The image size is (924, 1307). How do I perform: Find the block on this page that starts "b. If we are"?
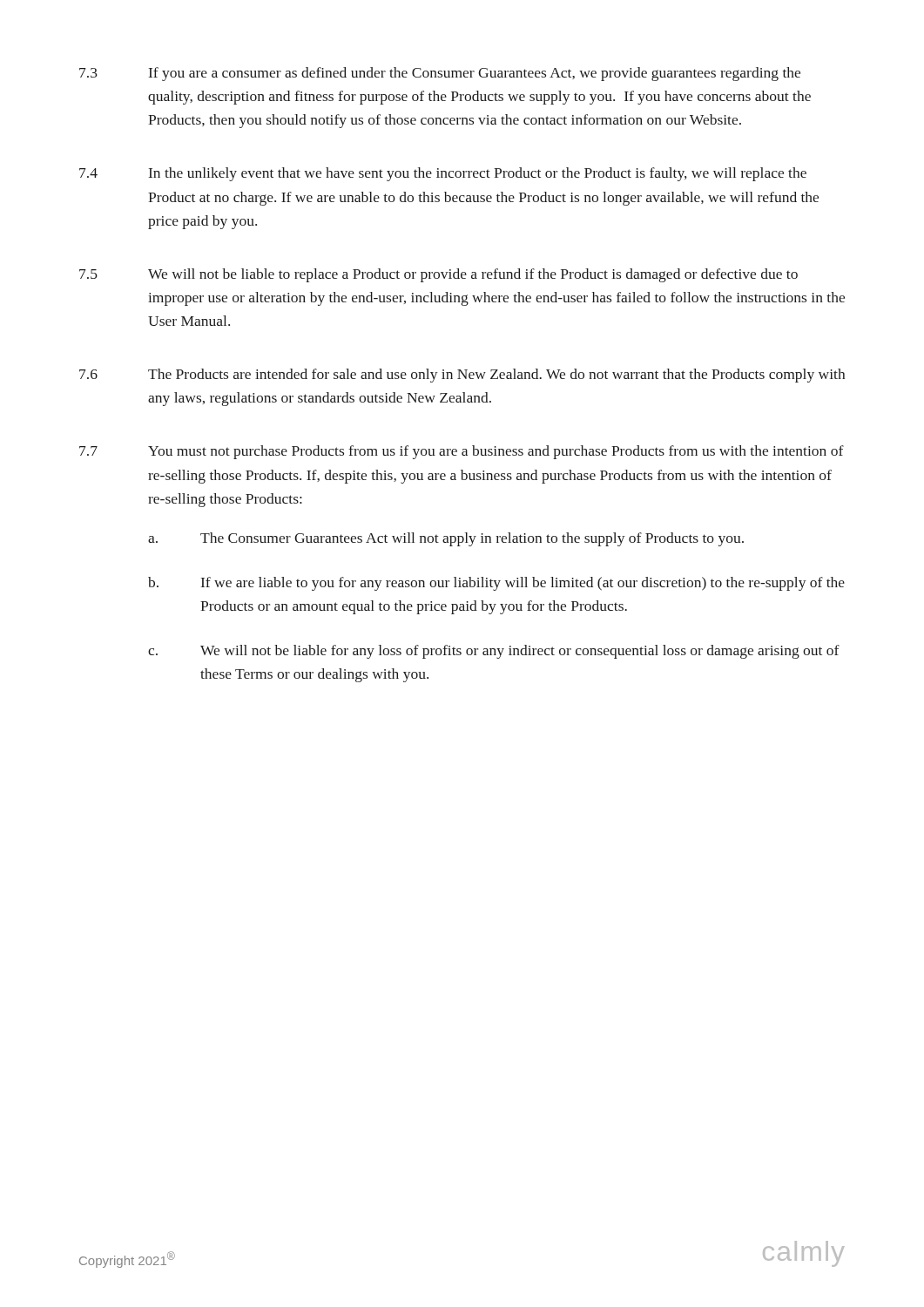(x=497, y=594)
